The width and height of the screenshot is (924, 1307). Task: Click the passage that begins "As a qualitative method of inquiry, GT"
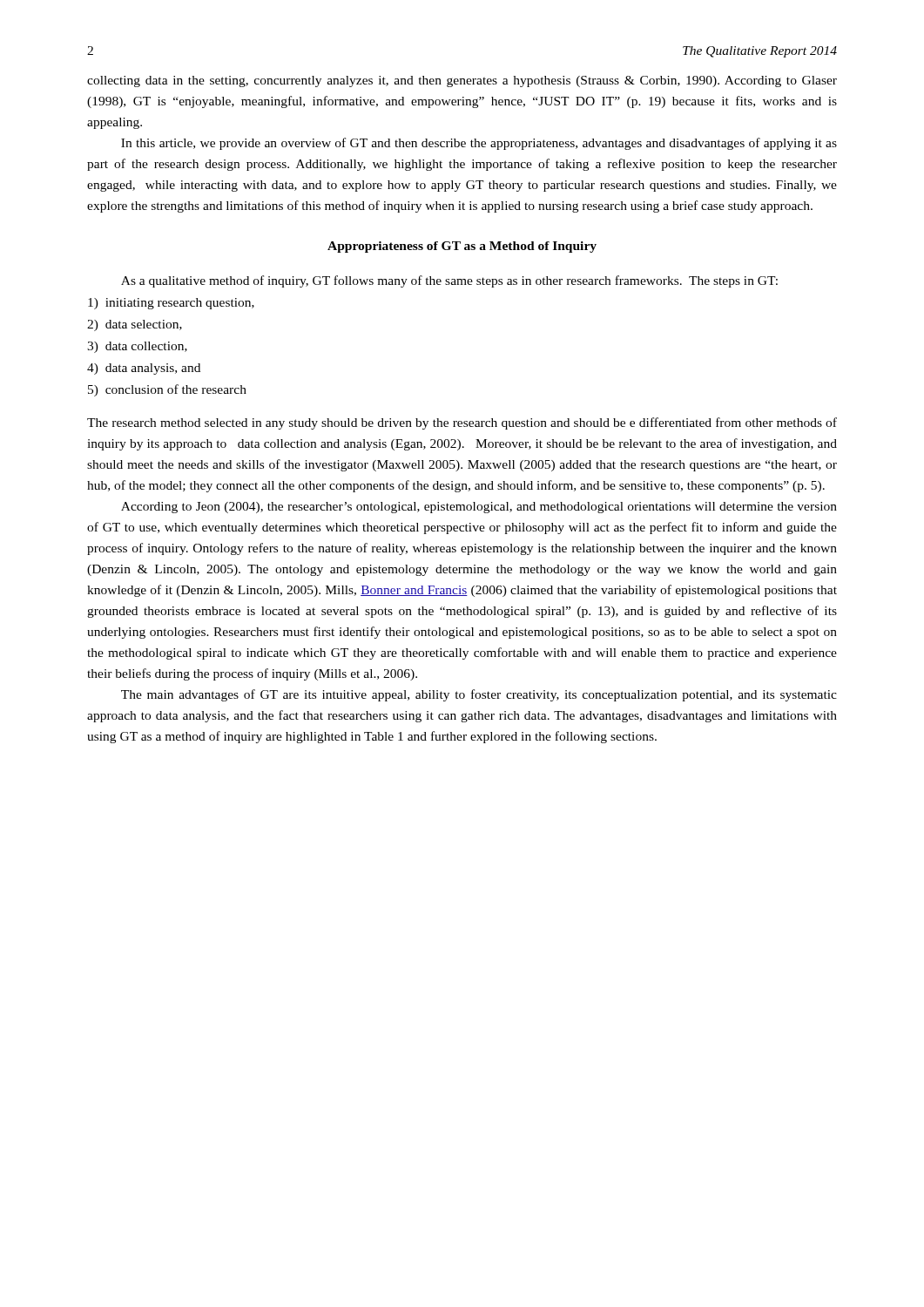coord(462,281)
